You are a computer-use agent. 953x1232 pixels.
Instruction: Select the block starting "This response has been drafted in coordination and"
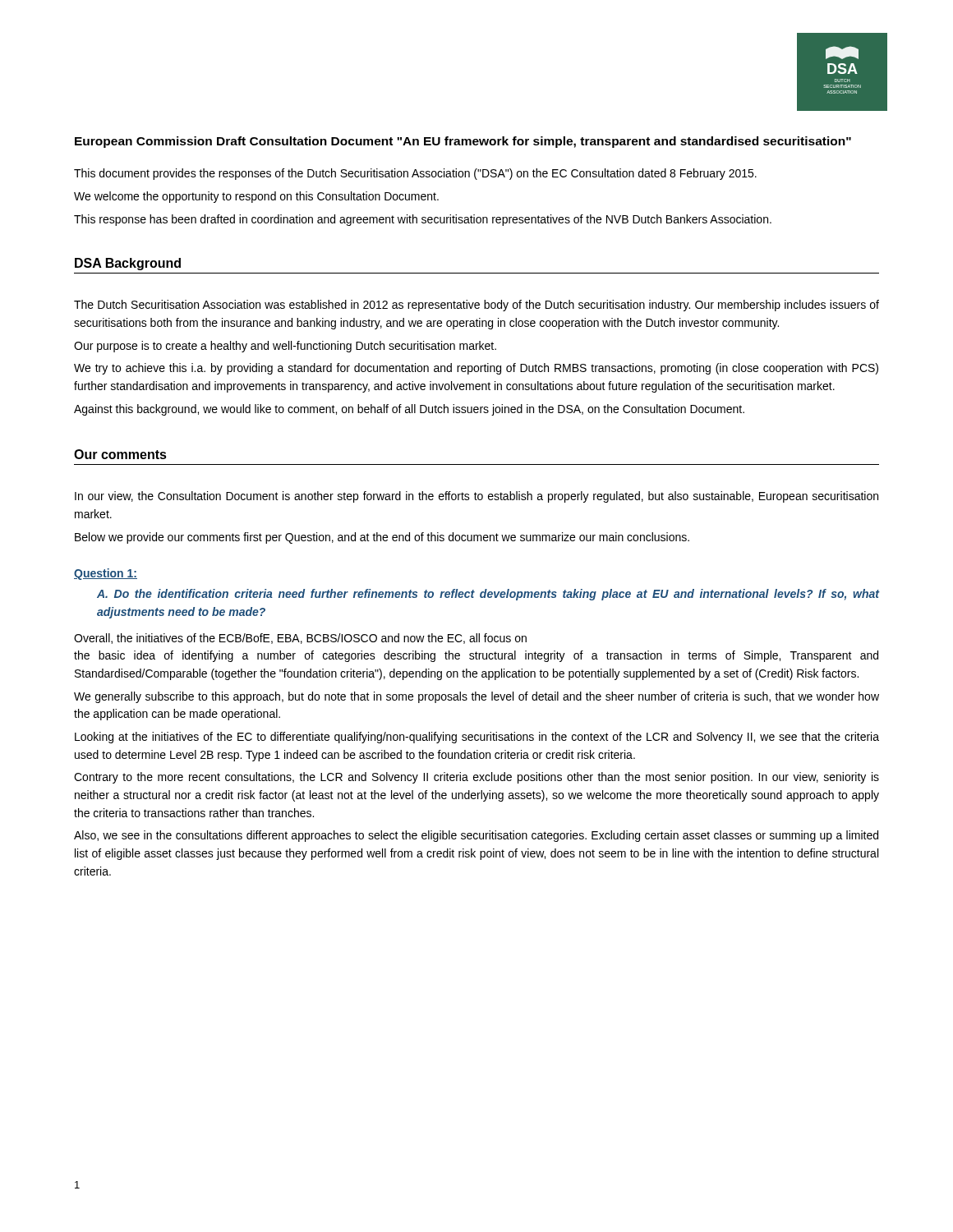423,219
